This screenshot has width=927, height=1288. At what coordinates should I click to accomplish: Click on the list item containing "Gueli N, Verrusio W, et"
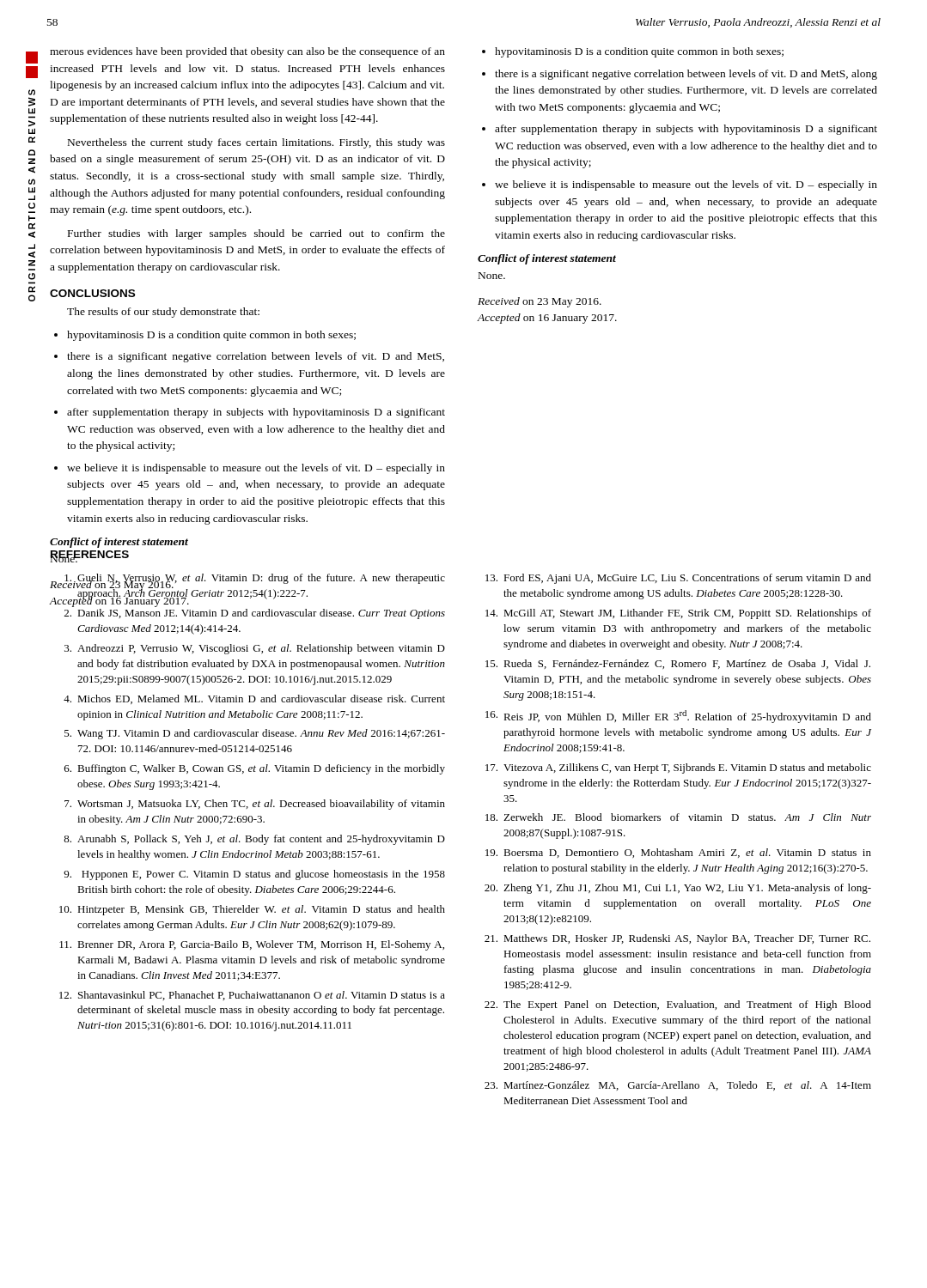pos(247,586)
